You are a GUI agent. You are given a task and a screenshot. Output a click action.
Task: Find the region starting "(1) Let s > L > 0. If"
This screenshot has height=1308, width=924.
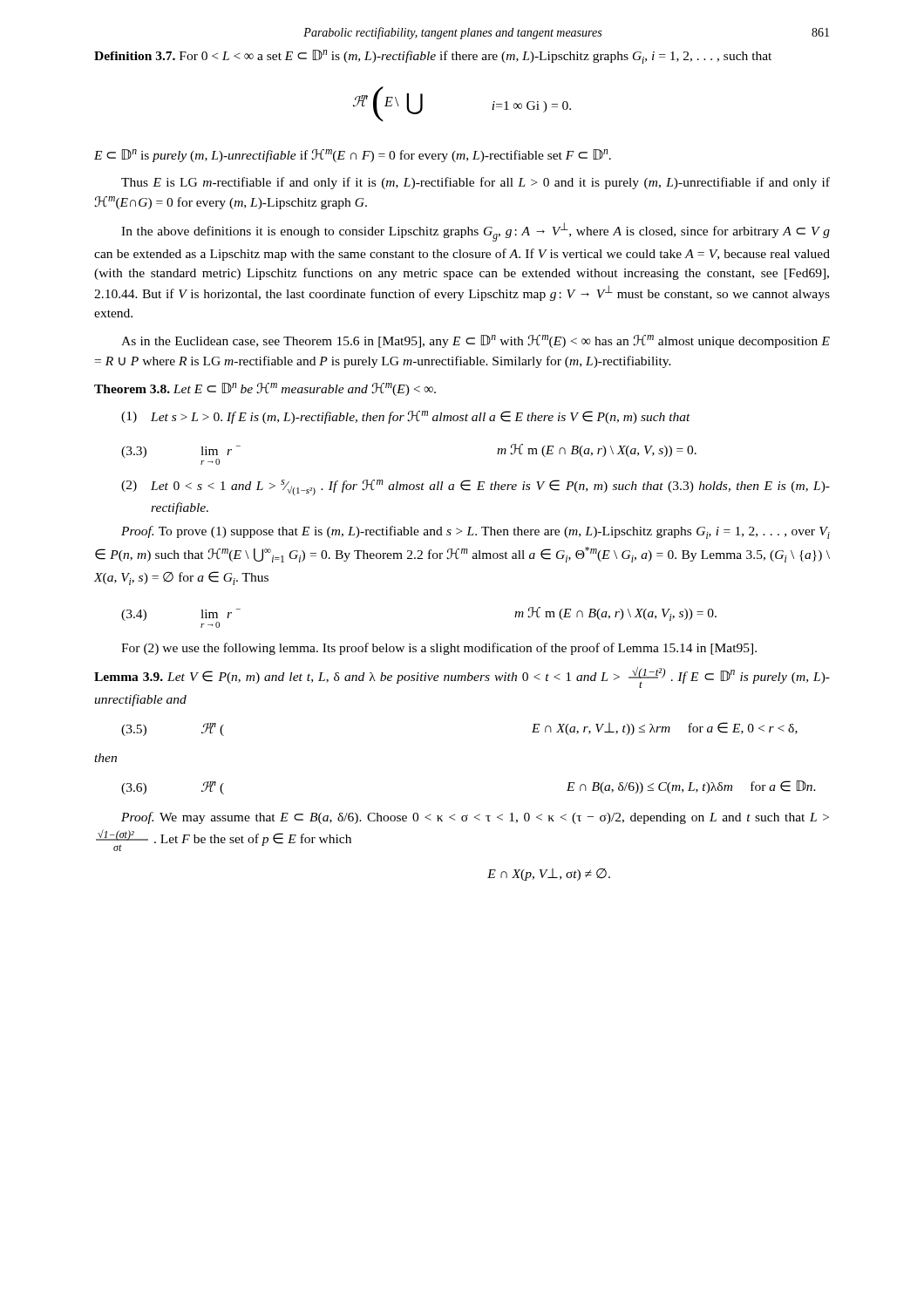(x=475, y=417)
